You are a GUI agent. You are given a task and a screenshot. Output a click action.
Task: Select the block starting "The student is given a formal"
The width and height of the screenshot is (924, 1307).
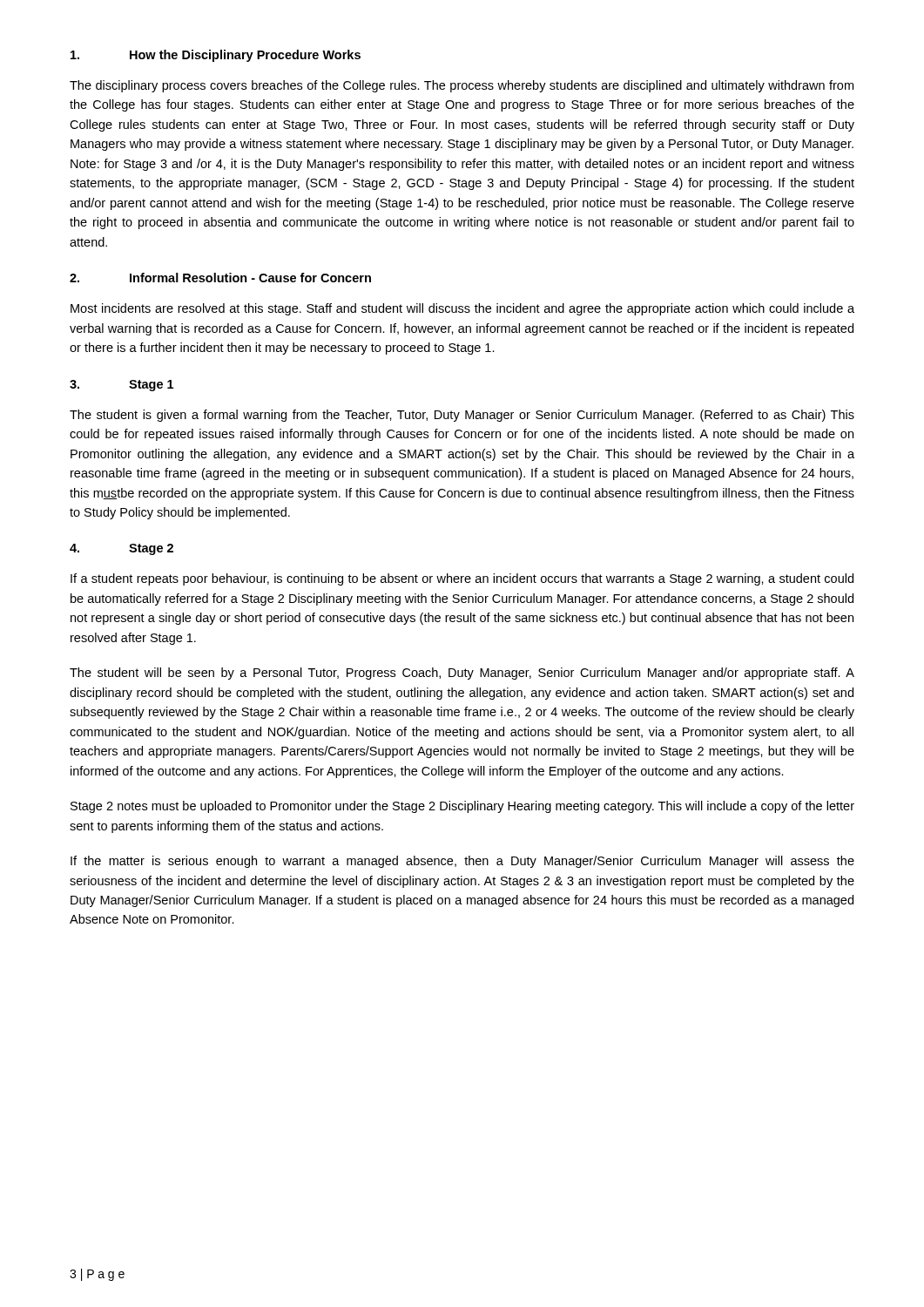(x=462, y=463)
